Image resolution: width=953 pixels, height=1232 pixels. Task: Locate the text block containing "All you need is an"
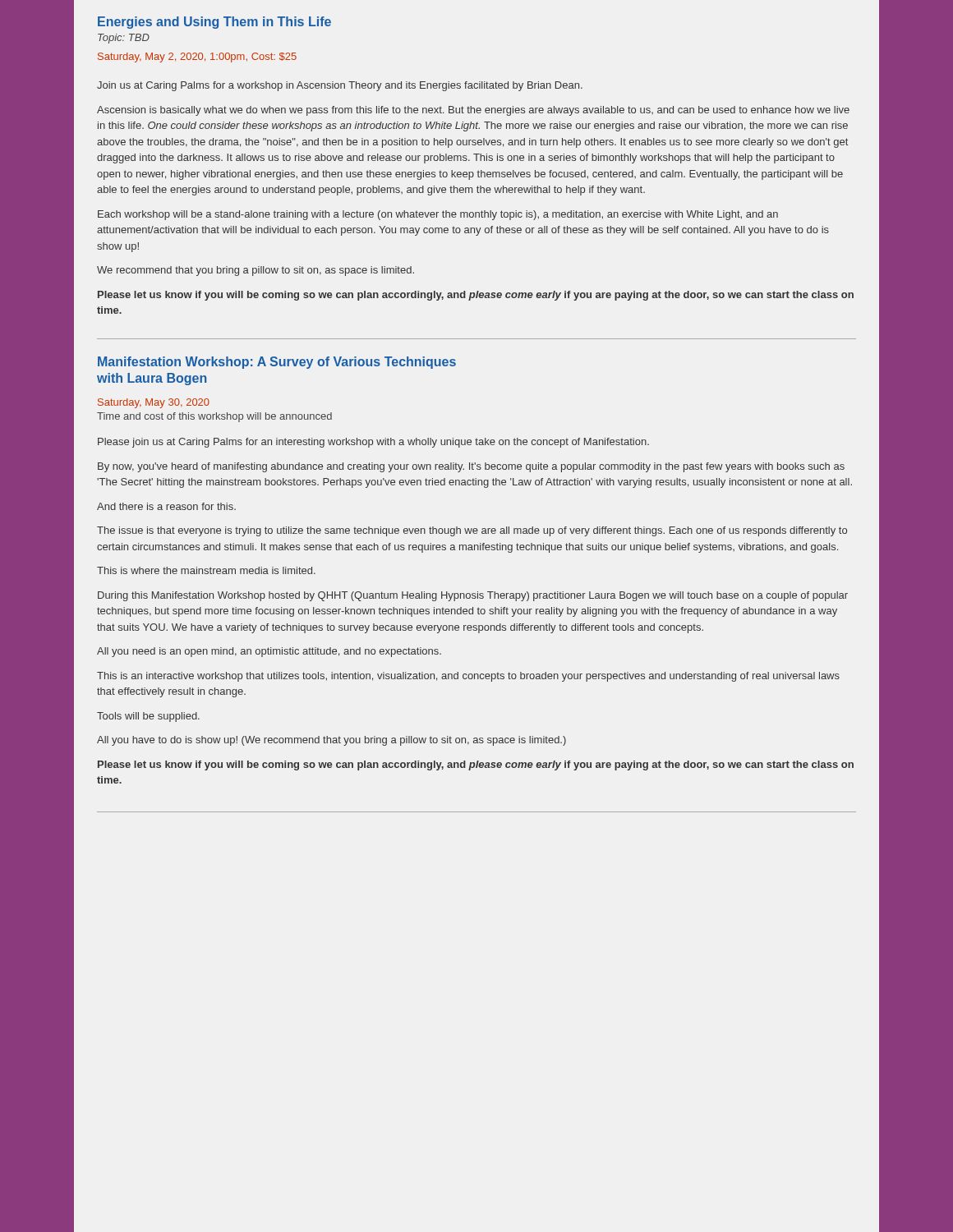(x=269, y=651)
